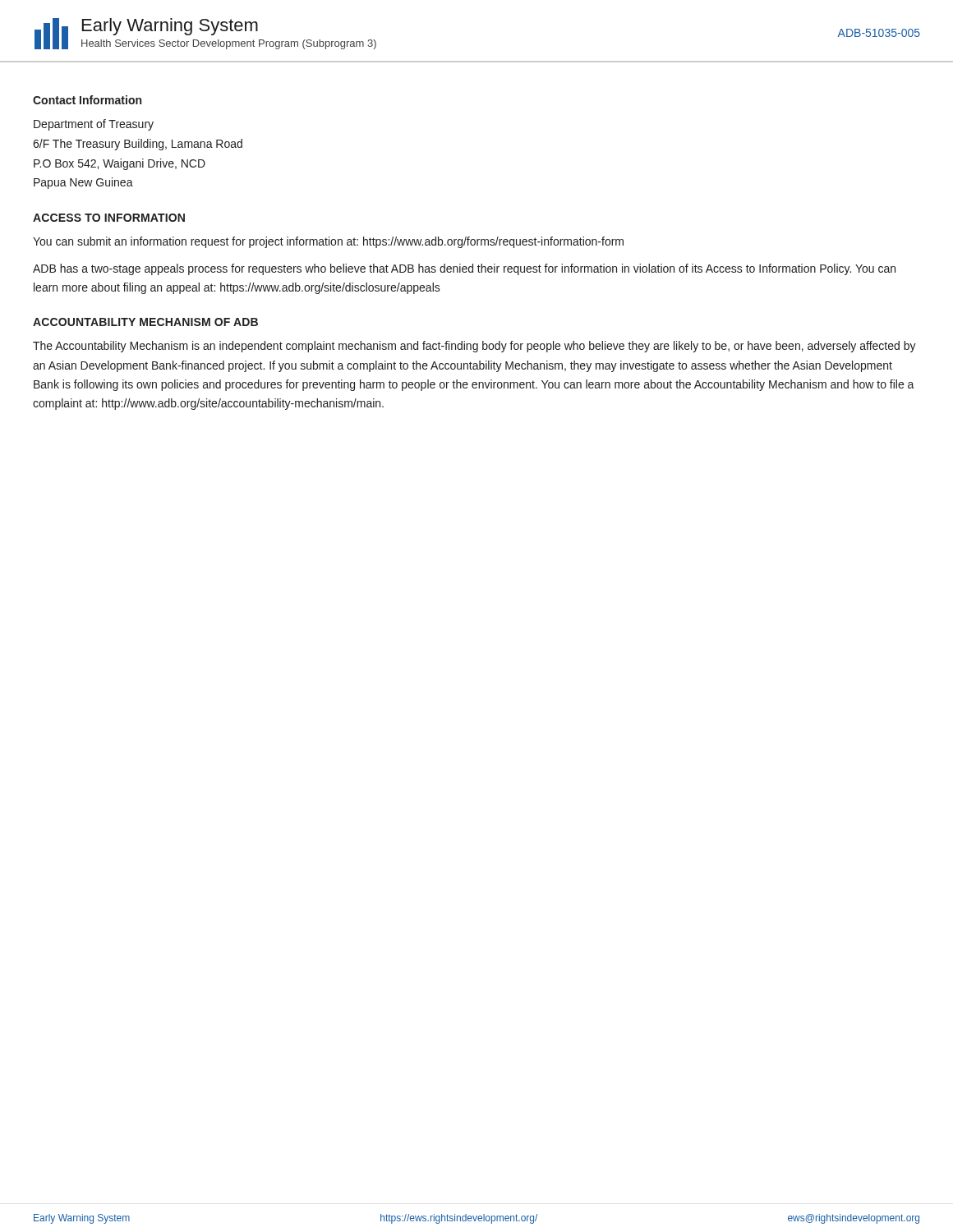
Task: Point to the passage starting "Contact Information"
Action: point(87,100)
